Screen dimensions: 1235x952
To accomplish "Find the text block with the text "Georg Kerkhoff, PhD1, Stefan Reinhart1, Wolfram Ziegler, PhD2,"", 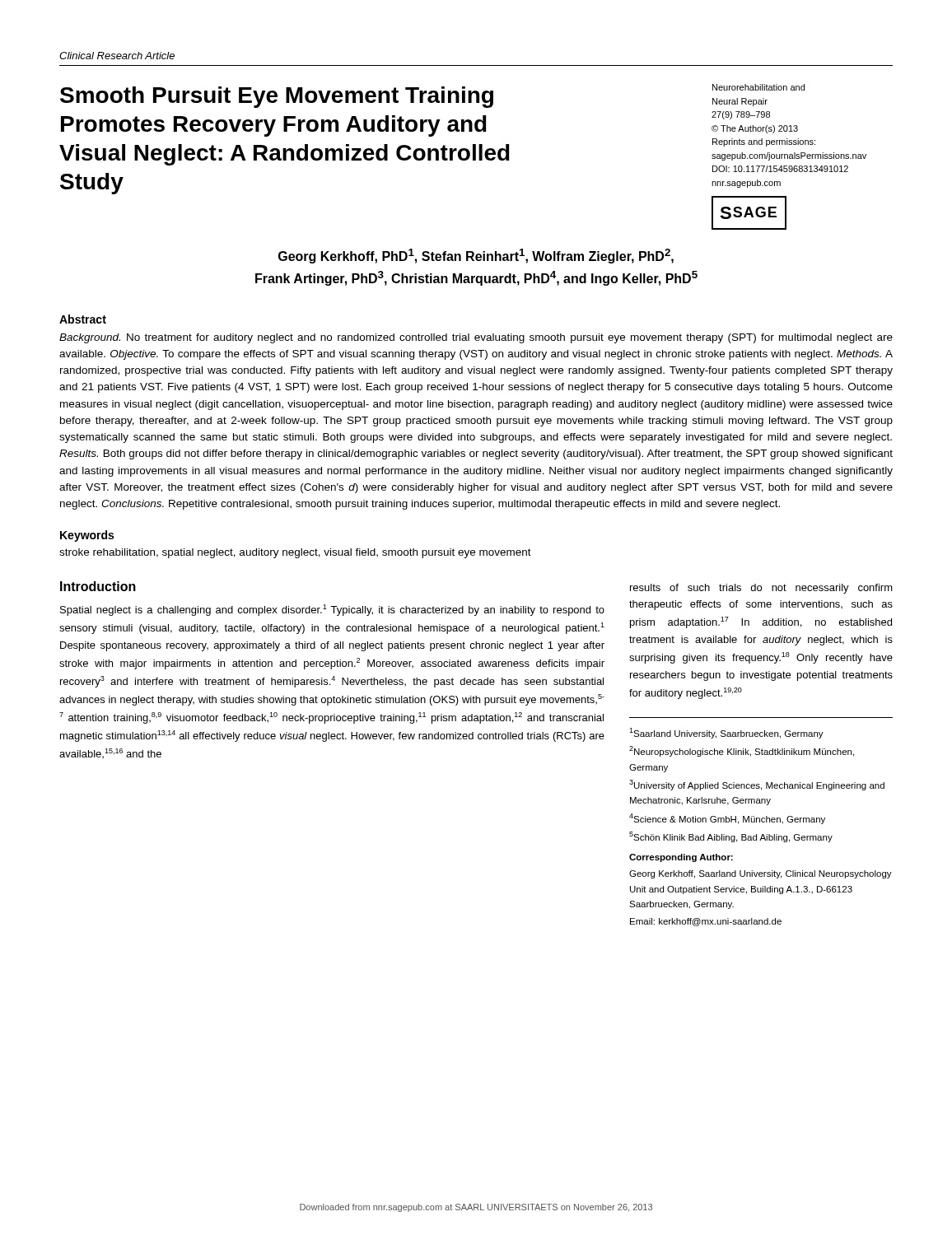I will pos(476,266).
